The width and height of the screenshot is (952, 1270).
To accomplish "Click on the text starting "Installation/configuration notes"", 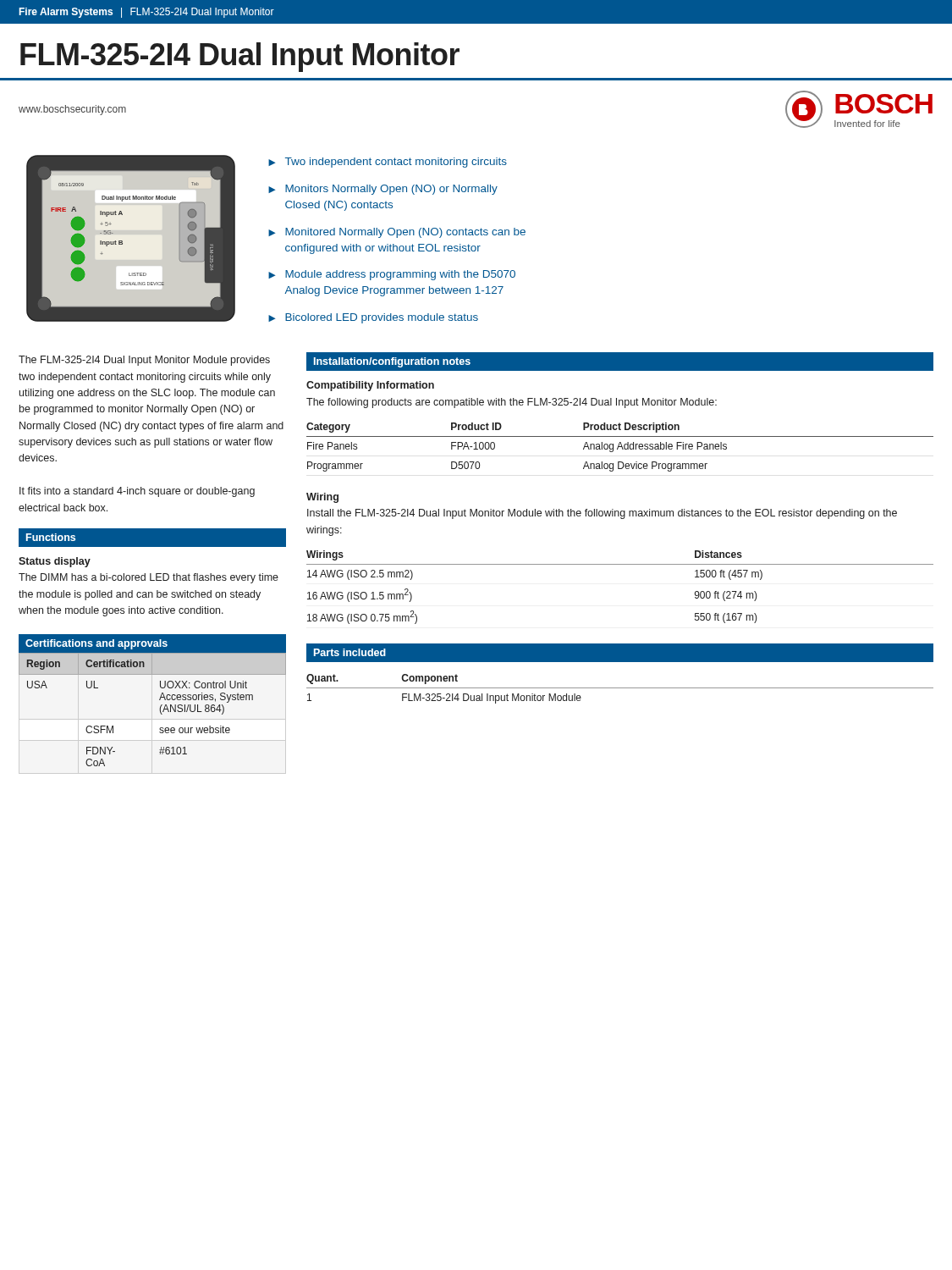I will [392, 362].
